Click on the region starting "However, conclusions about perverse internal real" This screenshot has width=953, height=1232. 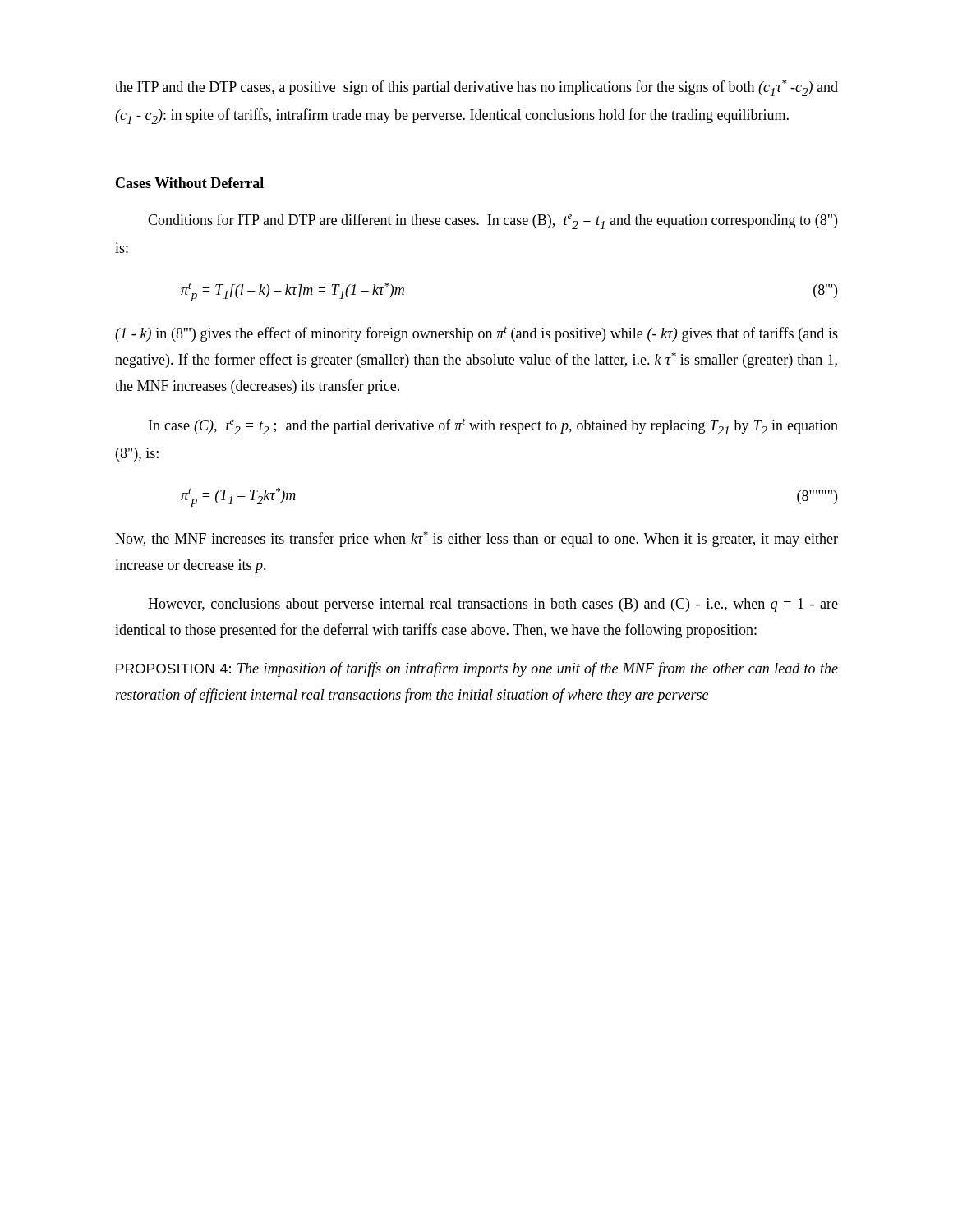[476, 617]
